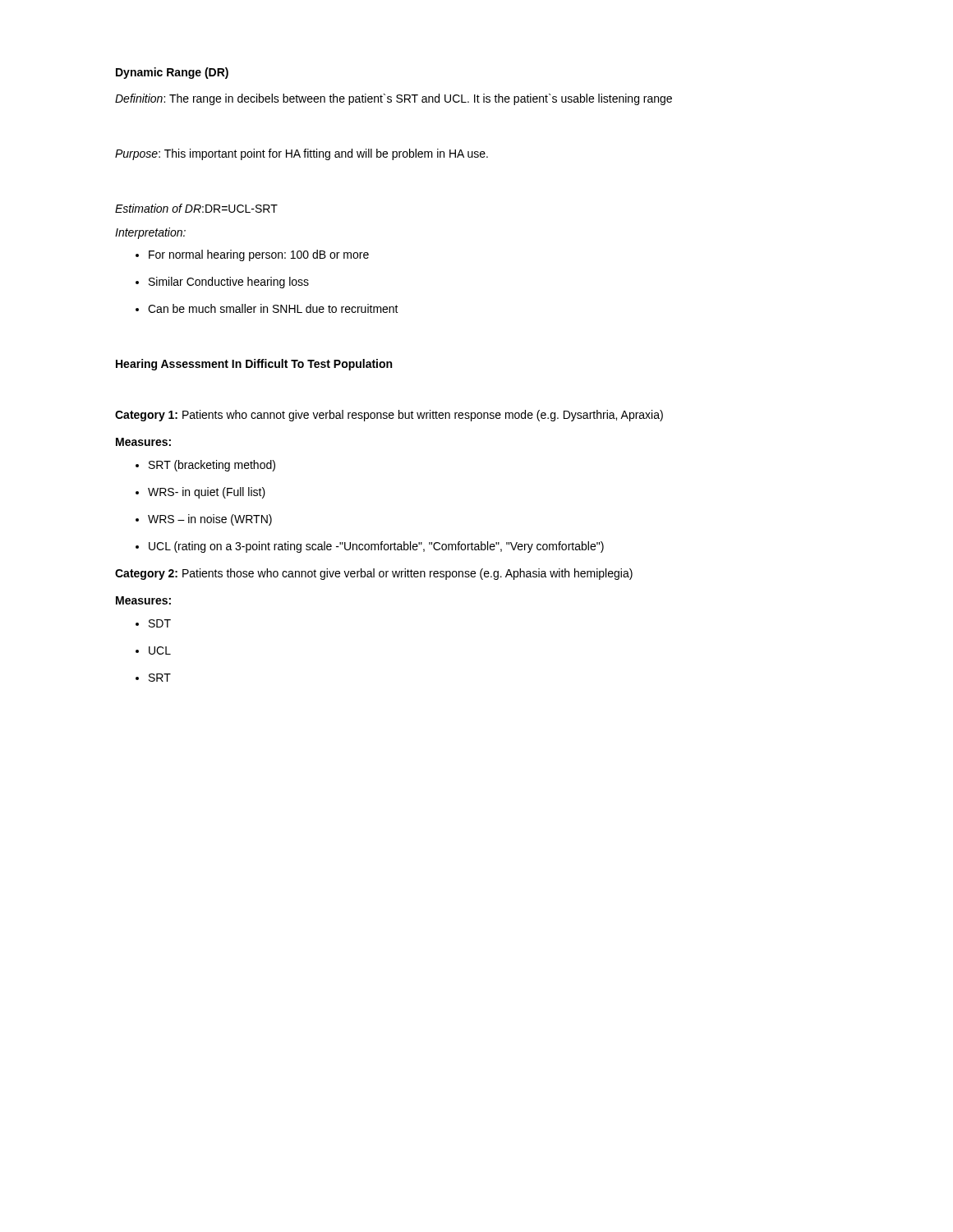The image size is (953, 1232).
Task: Point to "Dynamic Range (DR)"
Action: click(172, 72)
